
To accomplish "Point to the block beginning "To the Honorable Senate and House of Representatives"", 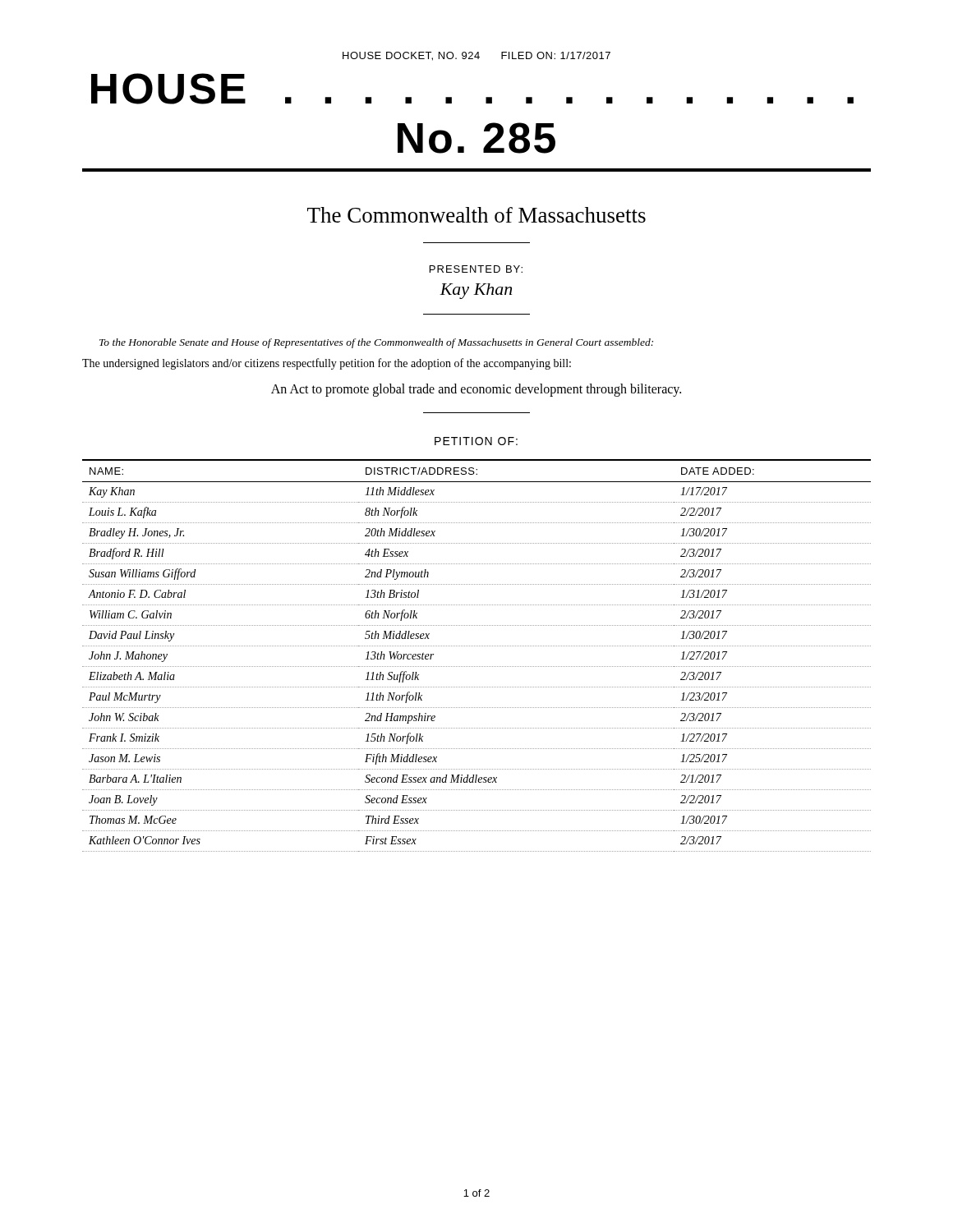I will (x=376, y=342).
